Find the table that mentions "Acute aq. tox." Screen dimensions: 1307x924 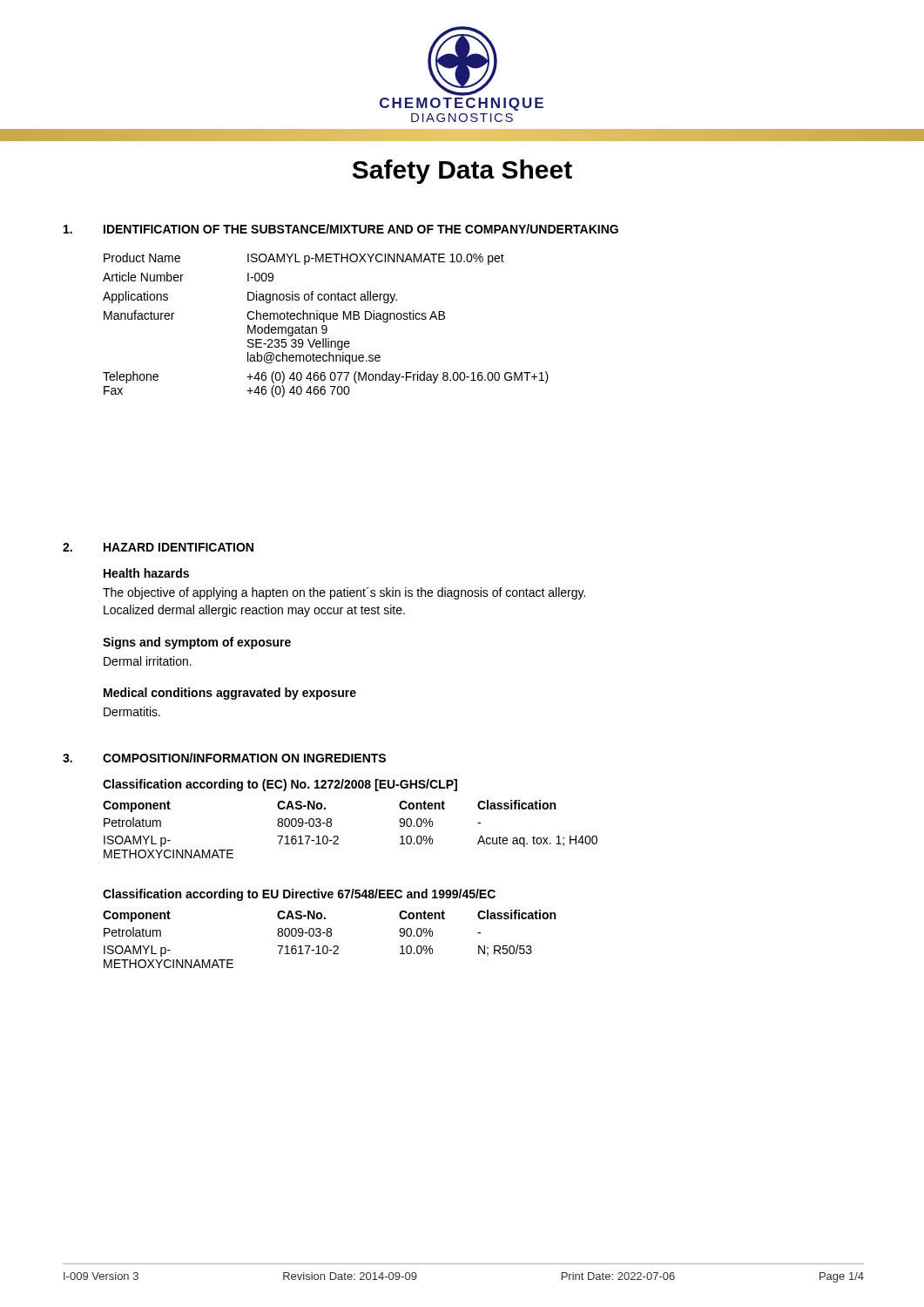click(483, 820)
